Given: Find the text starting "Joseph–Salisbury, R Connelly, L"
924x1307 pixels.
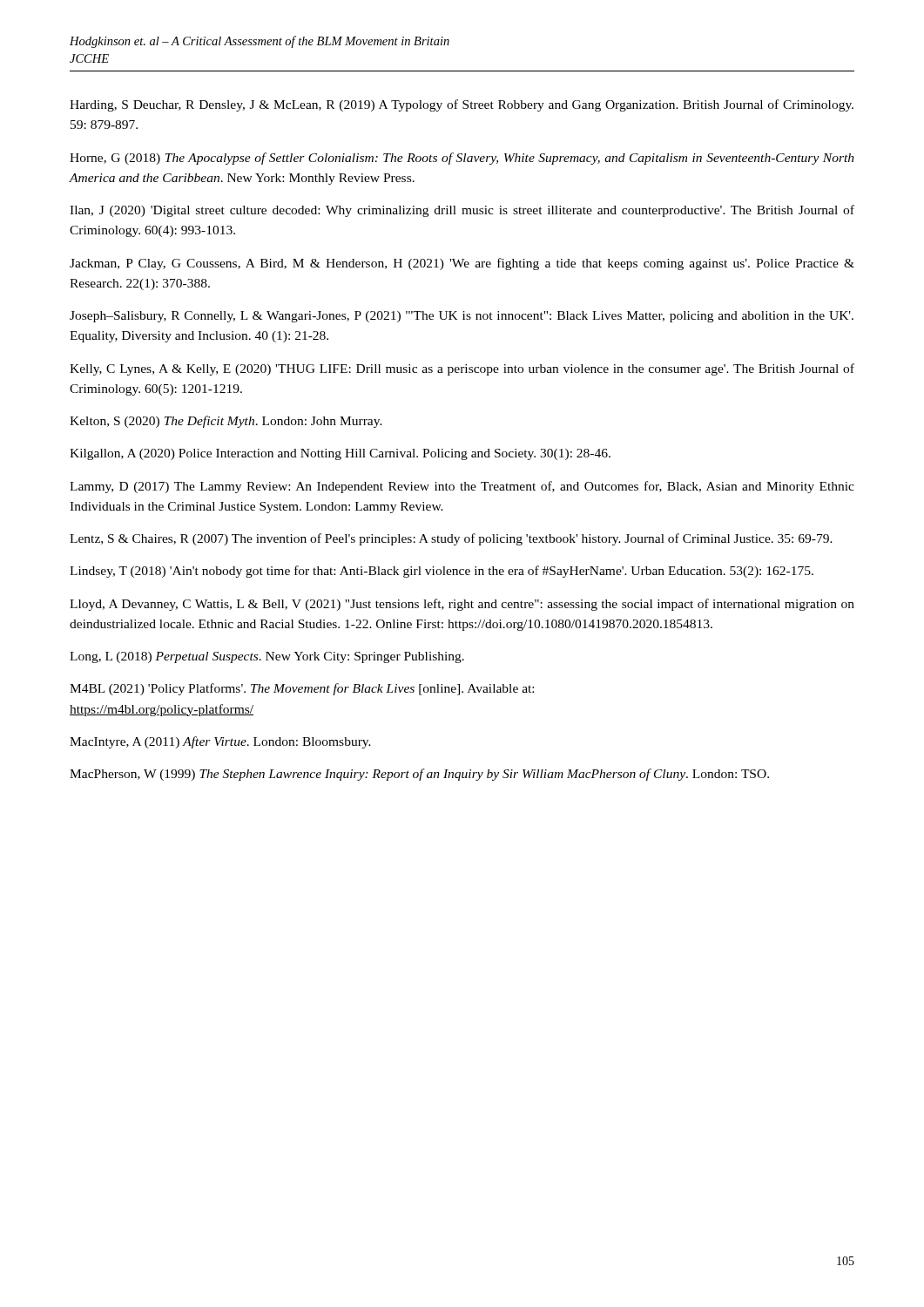Looking at the screenshot, I should tap(462, 325).
